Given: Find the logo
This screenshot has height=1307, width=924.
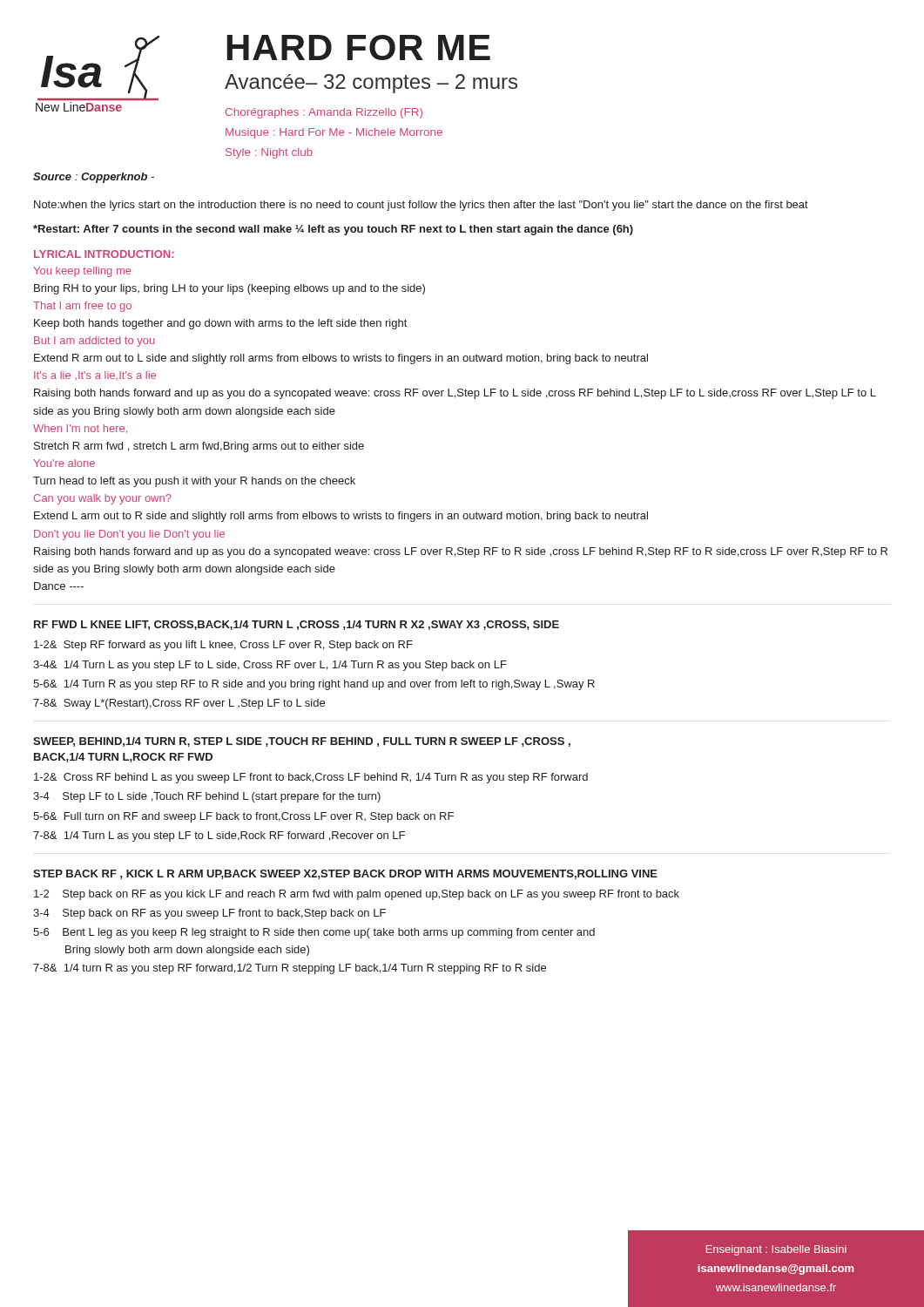Looking at the screenshot, I should pos(104,85).
